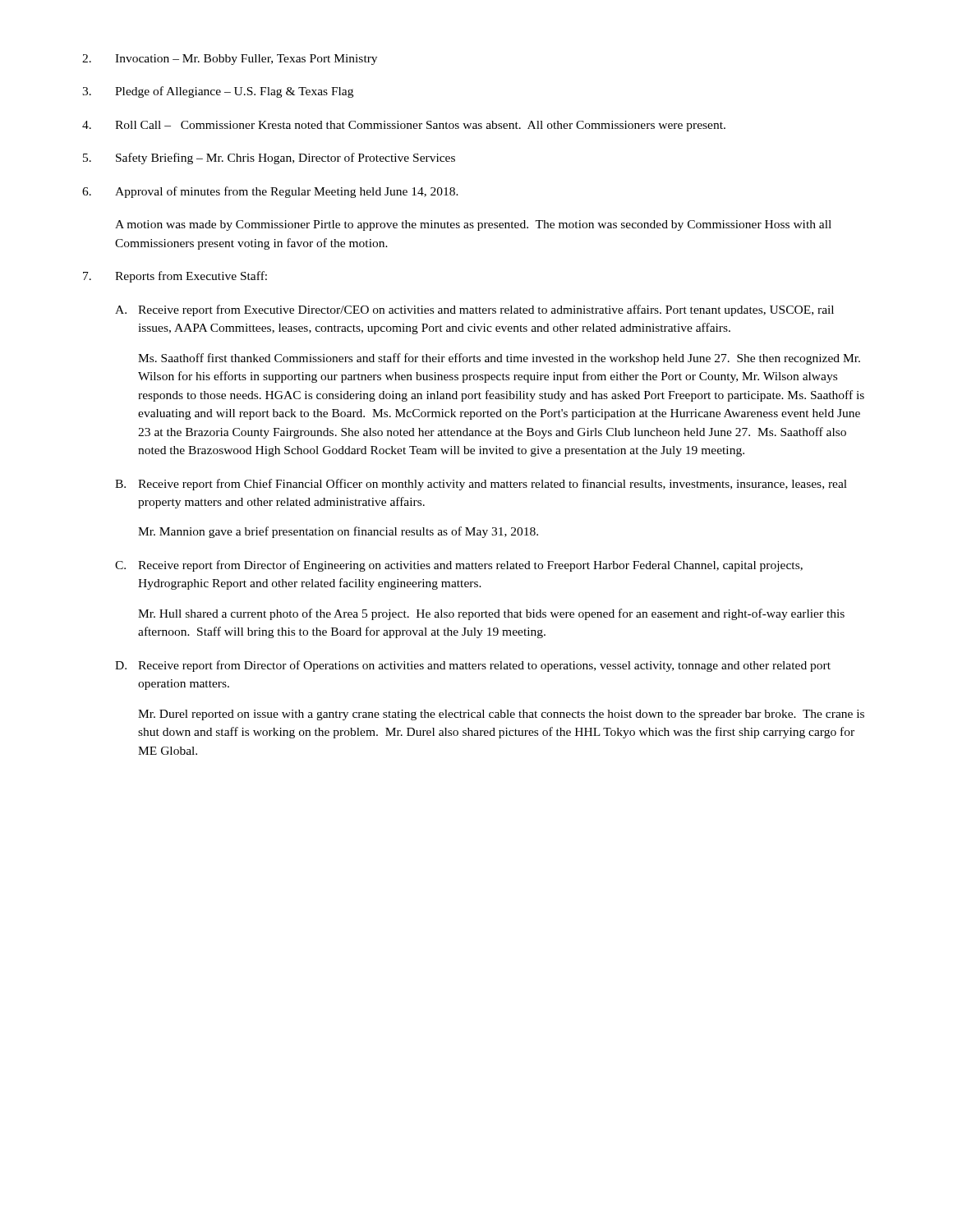The width and height of the screenshot is (953, 1232).
Task: Select the block starting "5. Safety Briefing – Mr. Chris Hogan,"
Action: coord(269,159)
